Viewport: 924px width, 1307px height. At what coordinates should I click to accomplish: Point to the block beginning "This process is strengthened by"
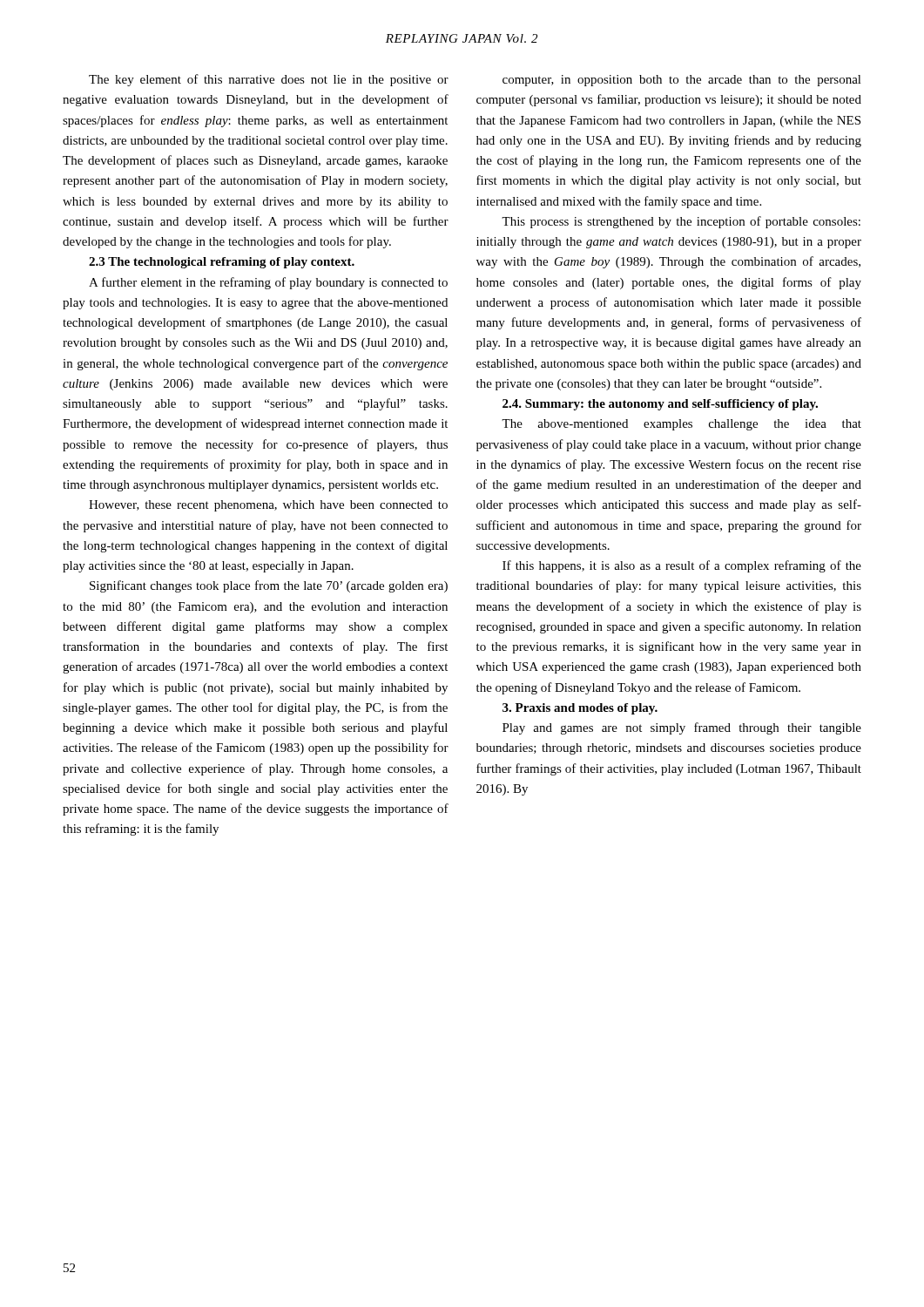[x=669, y=303]
